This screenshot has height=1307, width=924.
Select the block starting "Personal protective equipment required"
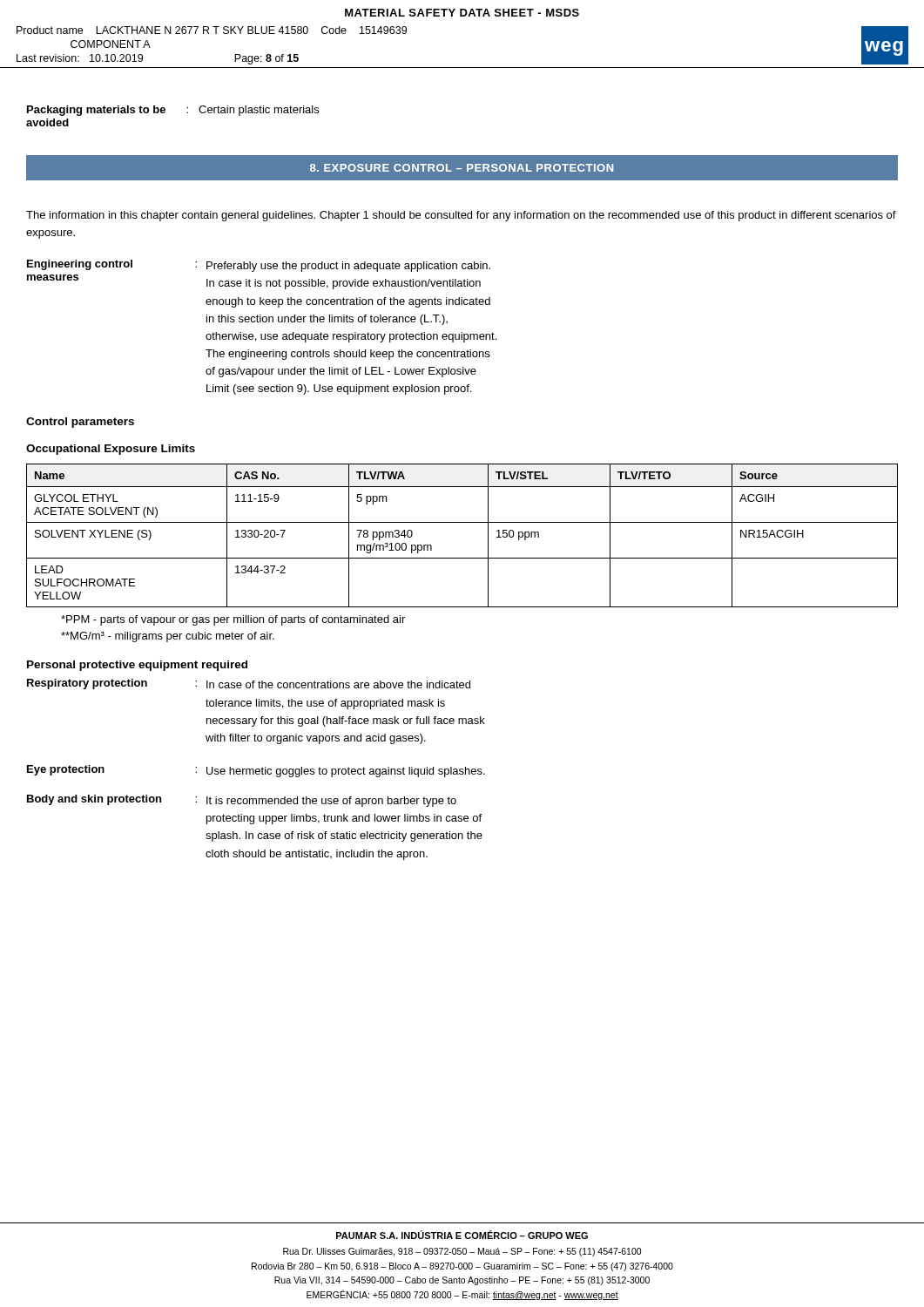pyautogui.click(x=137, y=665)
